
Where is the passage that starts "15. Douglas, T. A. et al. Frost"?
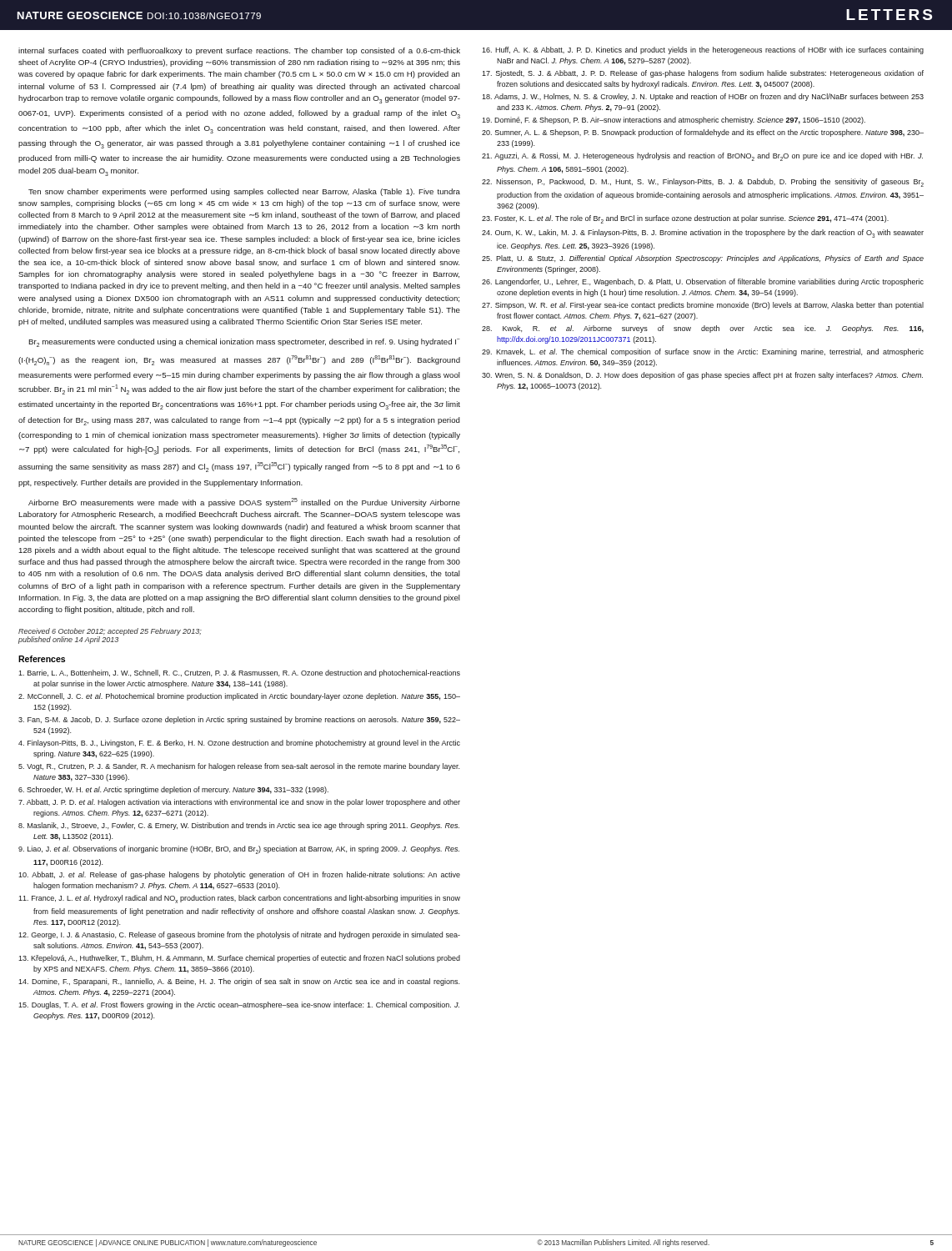[x=239, y=1010]
